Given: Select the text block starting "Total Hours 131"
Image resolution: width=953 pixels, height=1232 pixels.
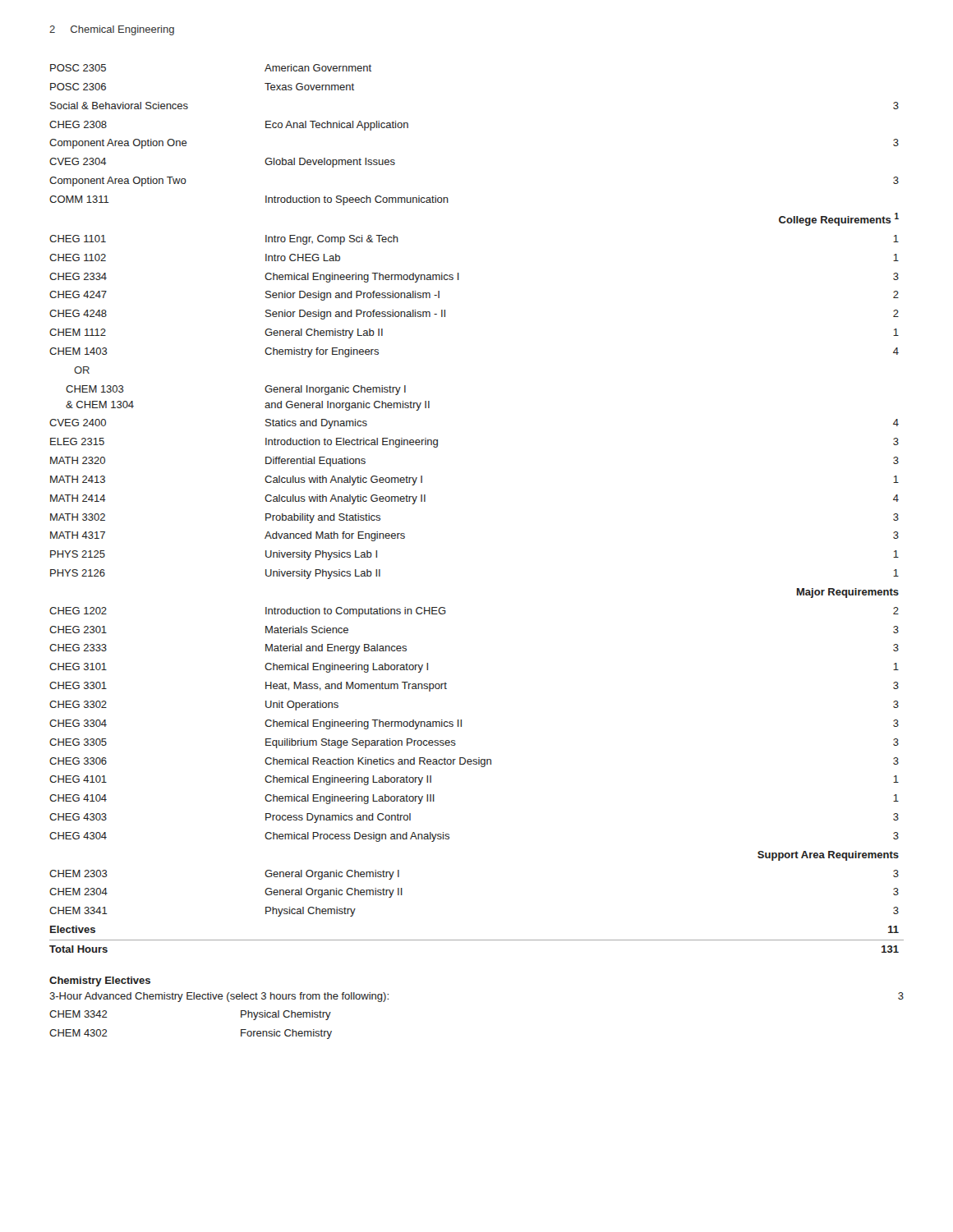Looking at the screenshot, I should [x=476, y=950].
